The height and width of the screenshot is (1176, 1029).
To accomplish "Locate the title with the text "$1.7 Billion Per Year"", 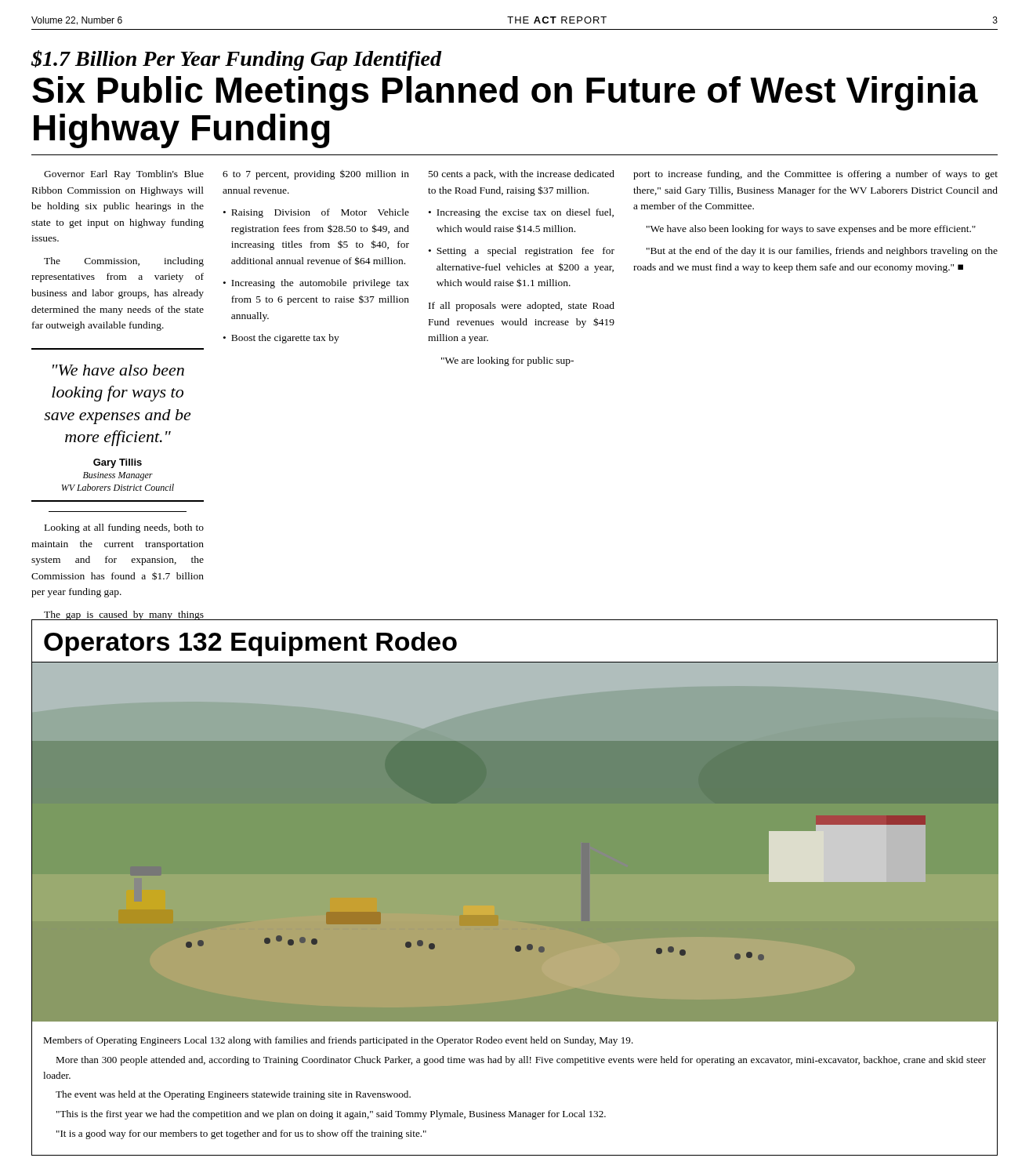I will click(514, 98).
